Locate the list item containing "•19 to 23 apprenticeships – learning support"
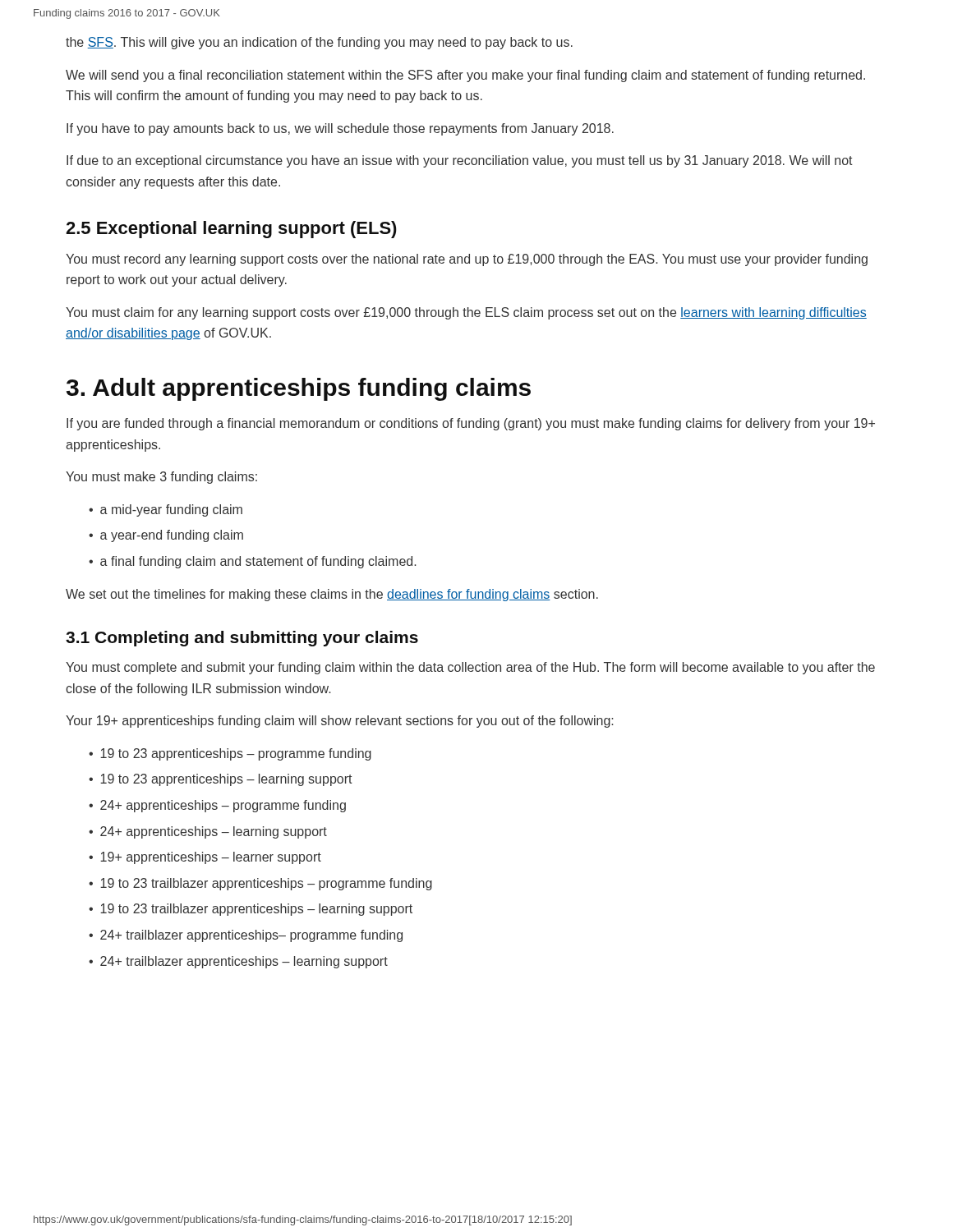The image size is (953, 1232). point(220,780)
